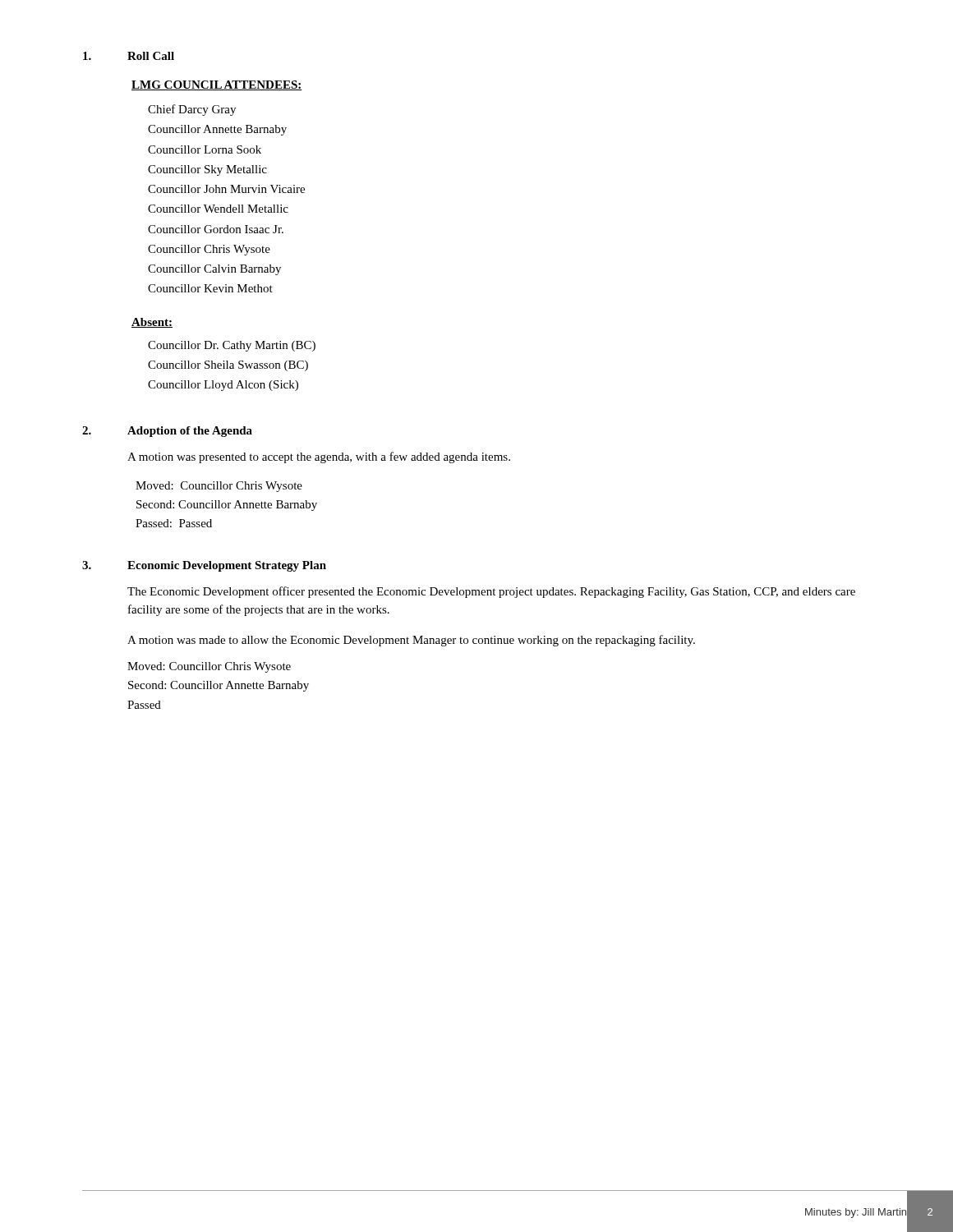Navigate to the text block starting "3. Economic Development Strategy"
The height and width of the screenshot is (1232, 953).
(204, 566)
